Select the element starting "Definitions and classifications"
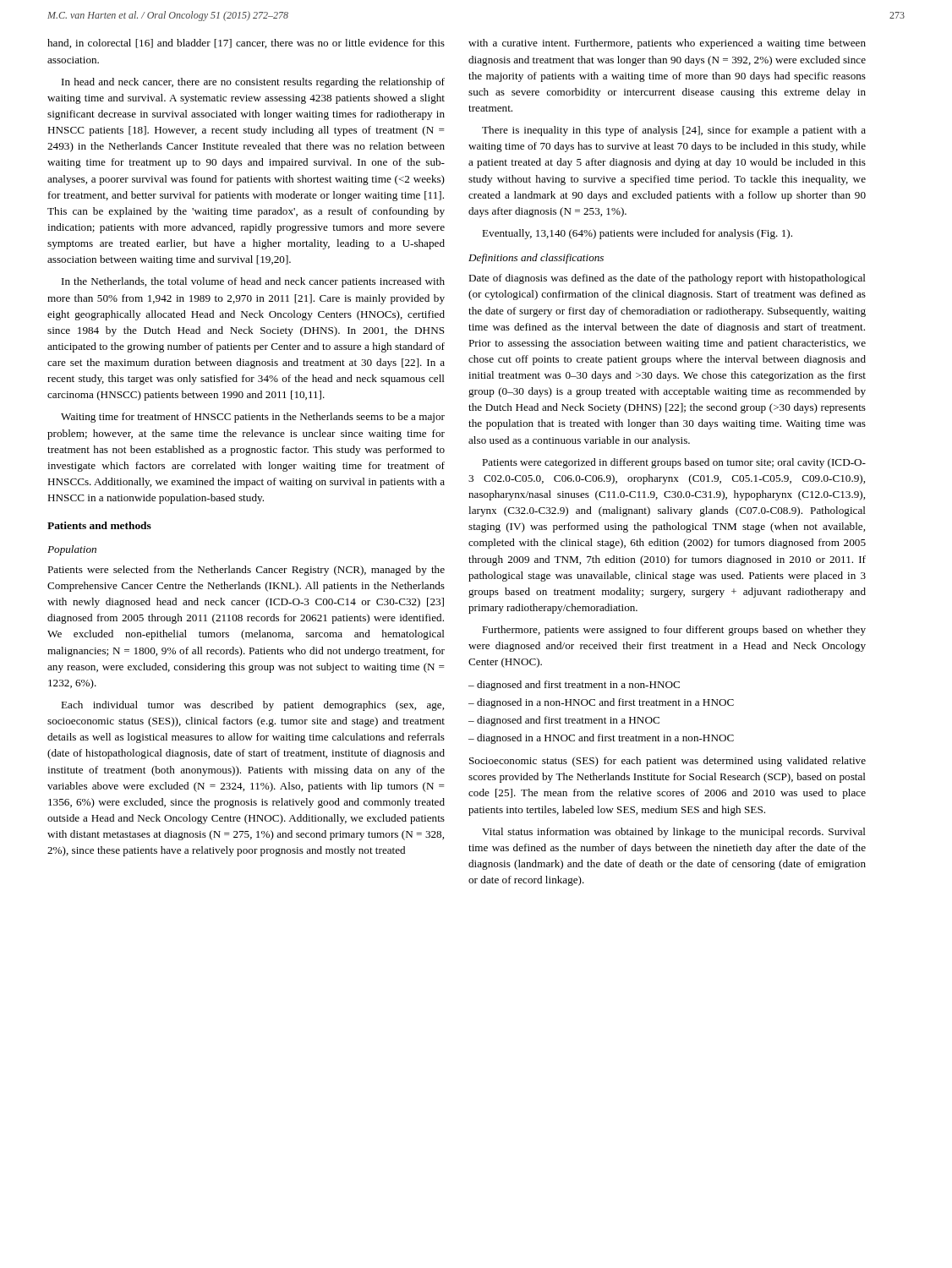Image resolution: width=952 pixels, height=1268 pixels. click(x=536, y=258)
